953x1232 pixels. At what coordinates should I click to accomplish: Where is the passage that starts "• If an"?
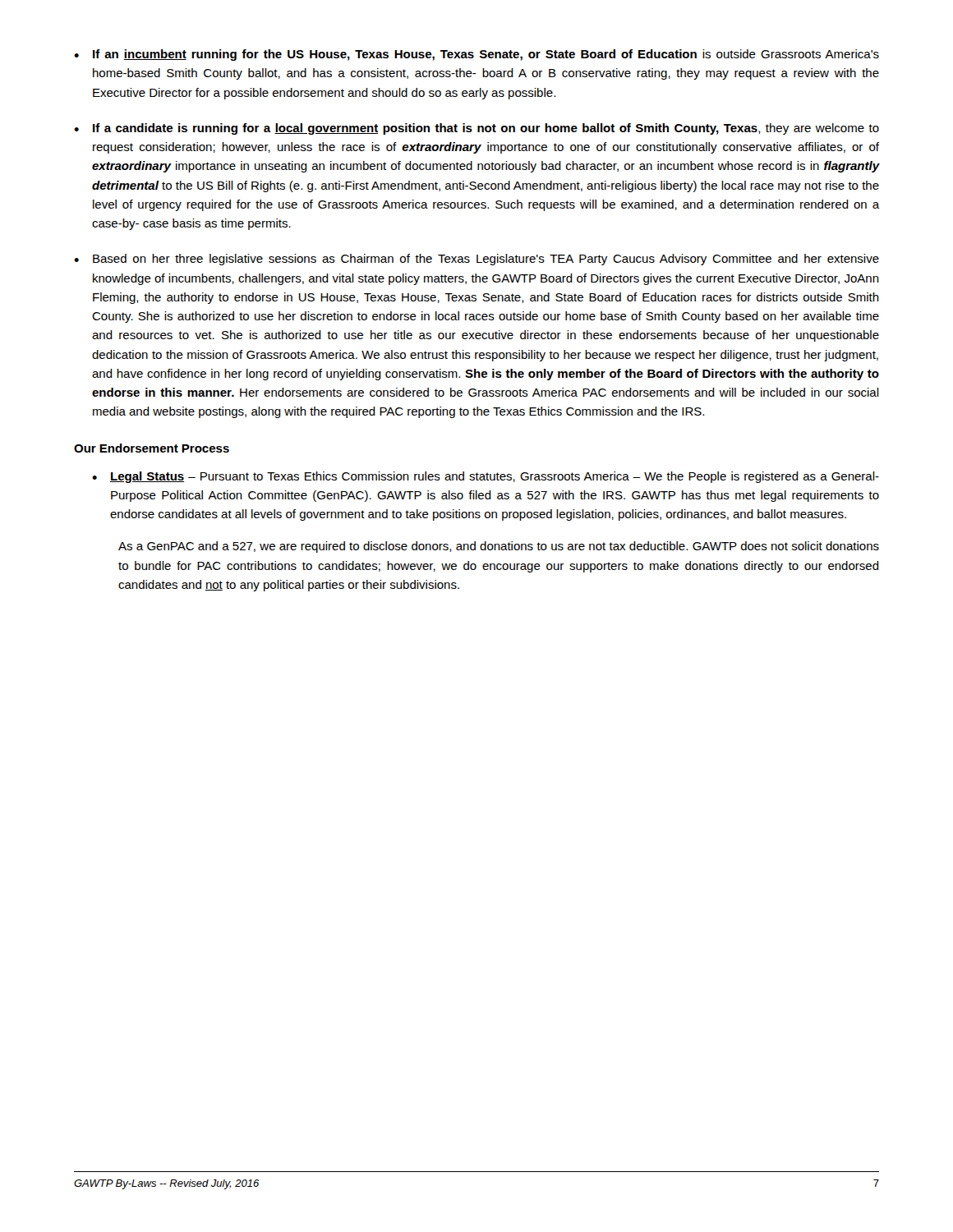coord(476,73)
